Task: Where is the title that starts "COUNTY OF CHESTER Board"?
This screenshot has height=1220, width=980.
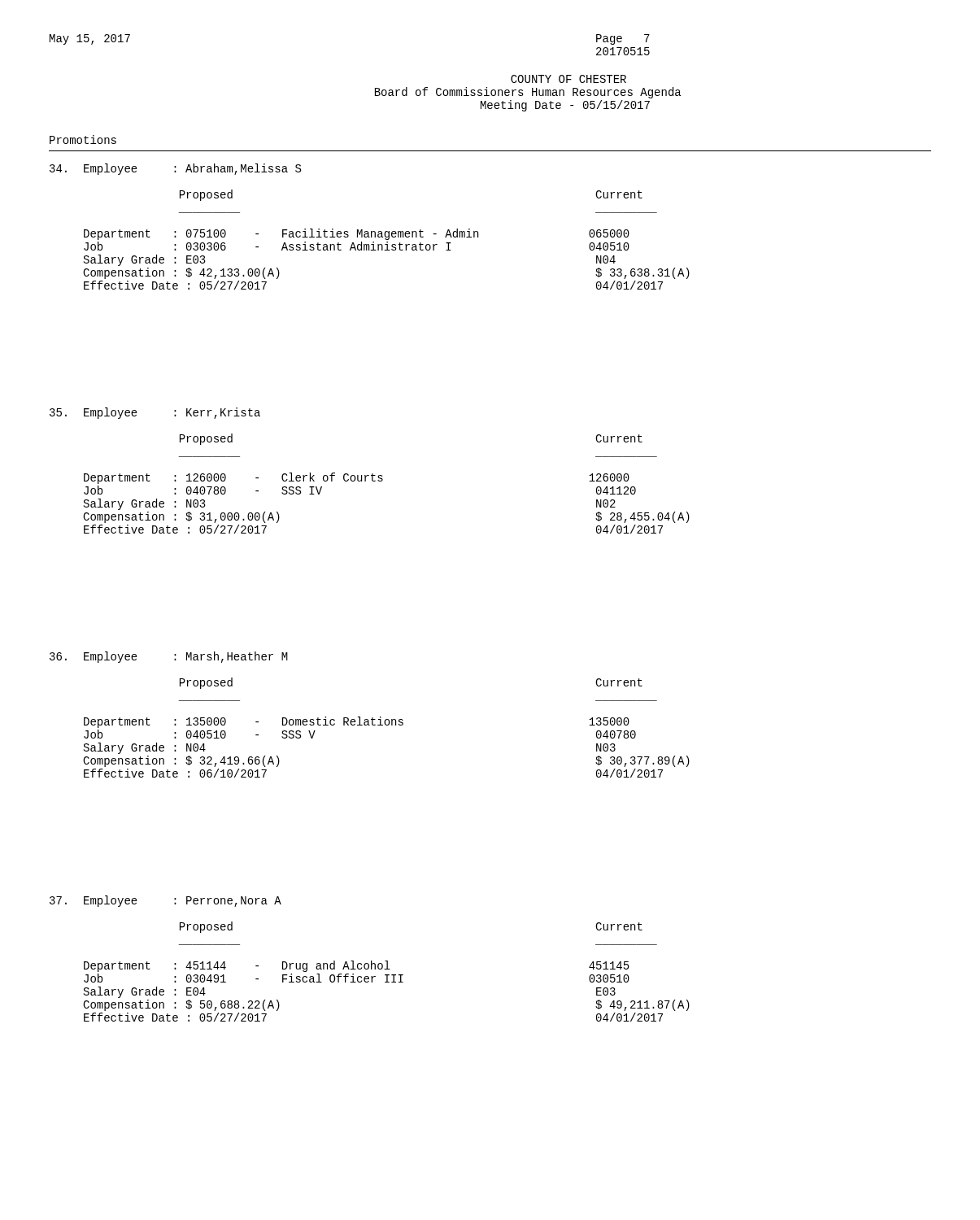Action: tap(490, 93)
